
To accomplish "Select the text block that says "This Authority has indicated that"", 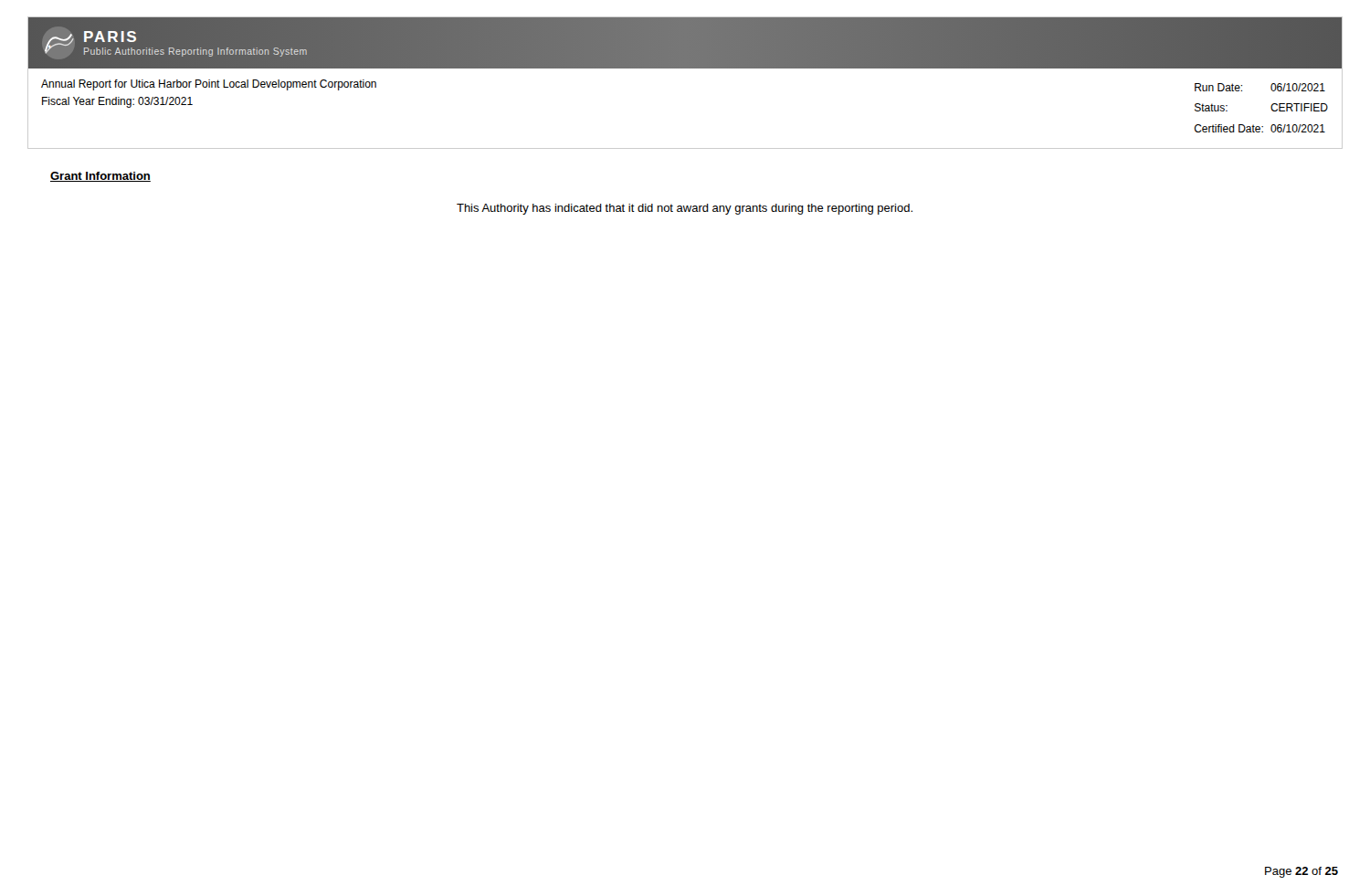I will [x=685, y=208].
